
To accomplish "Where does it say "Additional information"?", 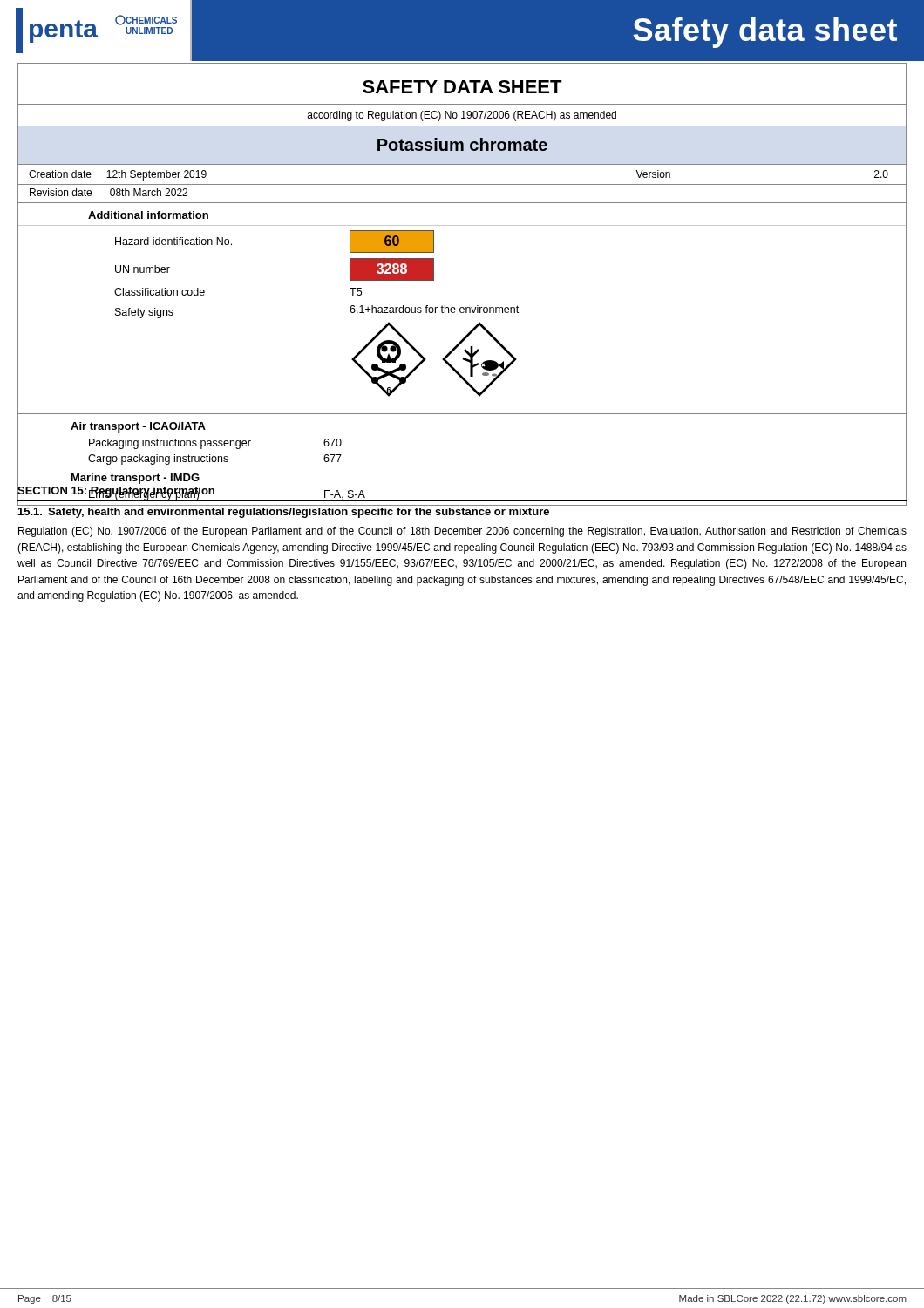I will pos(148,215).
